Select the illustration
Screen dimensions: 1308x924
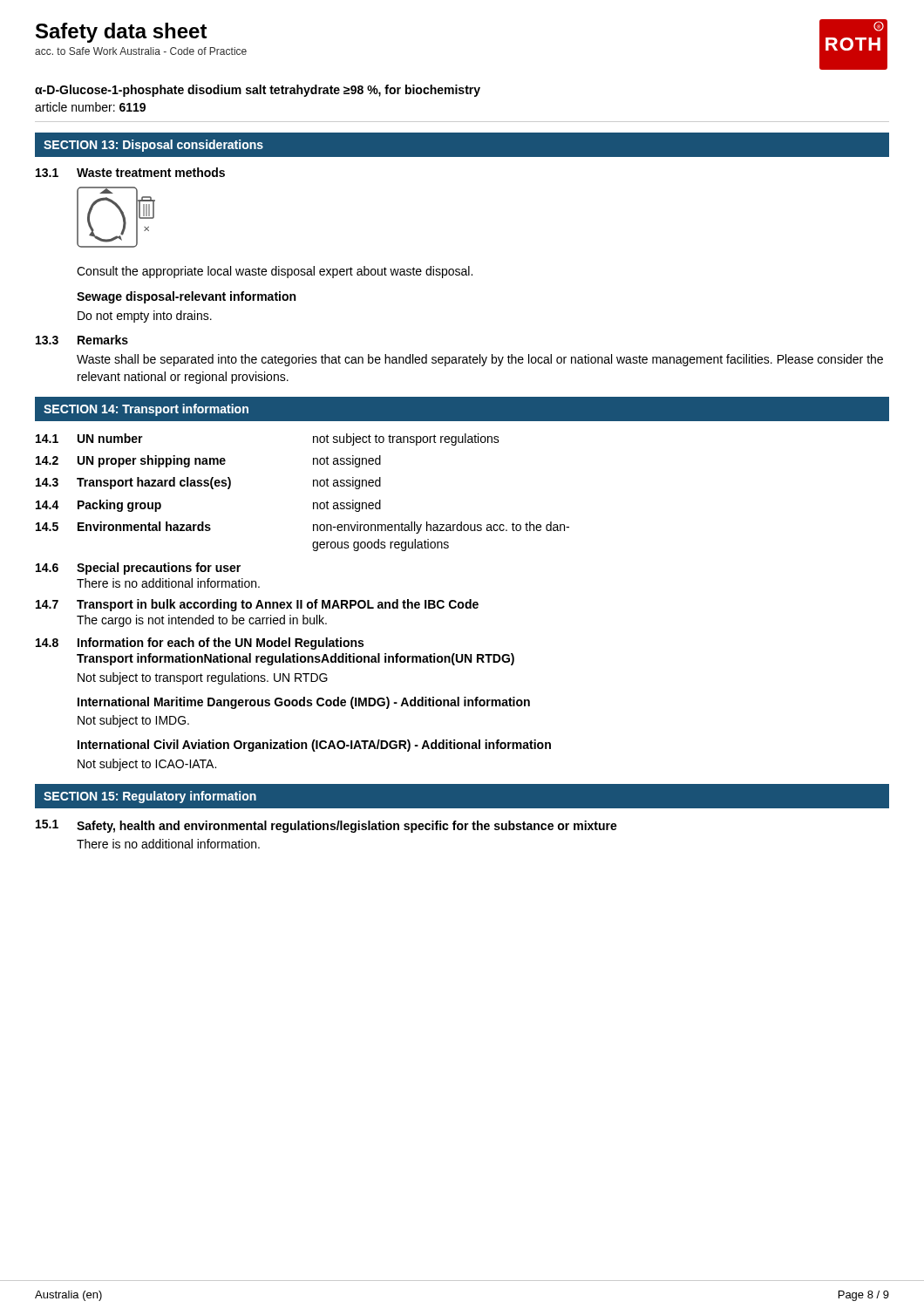[x=483, y=220]
